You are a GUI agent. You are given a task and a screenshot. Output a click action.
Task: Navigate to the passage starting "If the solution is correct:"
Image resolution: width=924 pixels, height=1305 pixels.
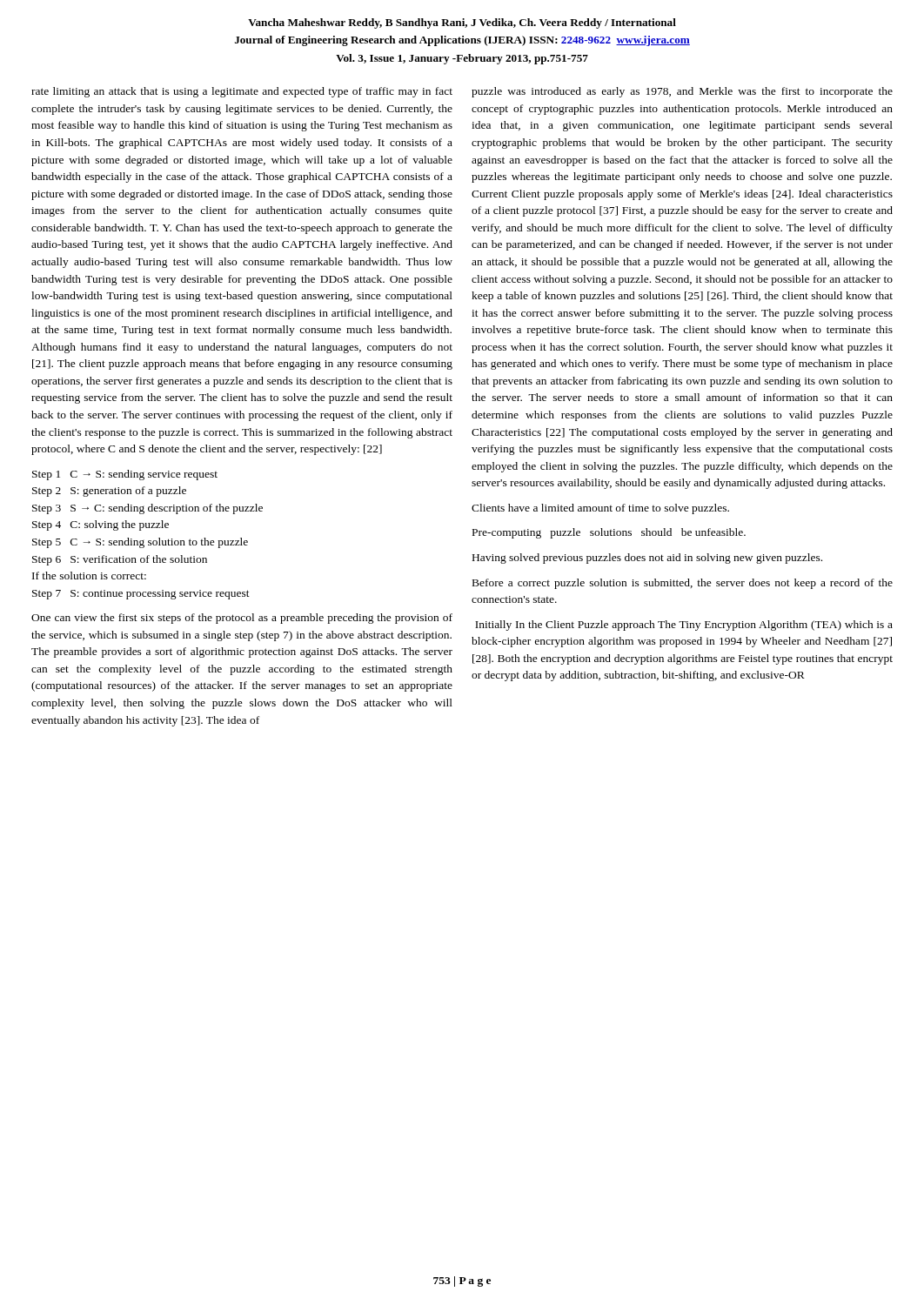click(x=89, y=576)
